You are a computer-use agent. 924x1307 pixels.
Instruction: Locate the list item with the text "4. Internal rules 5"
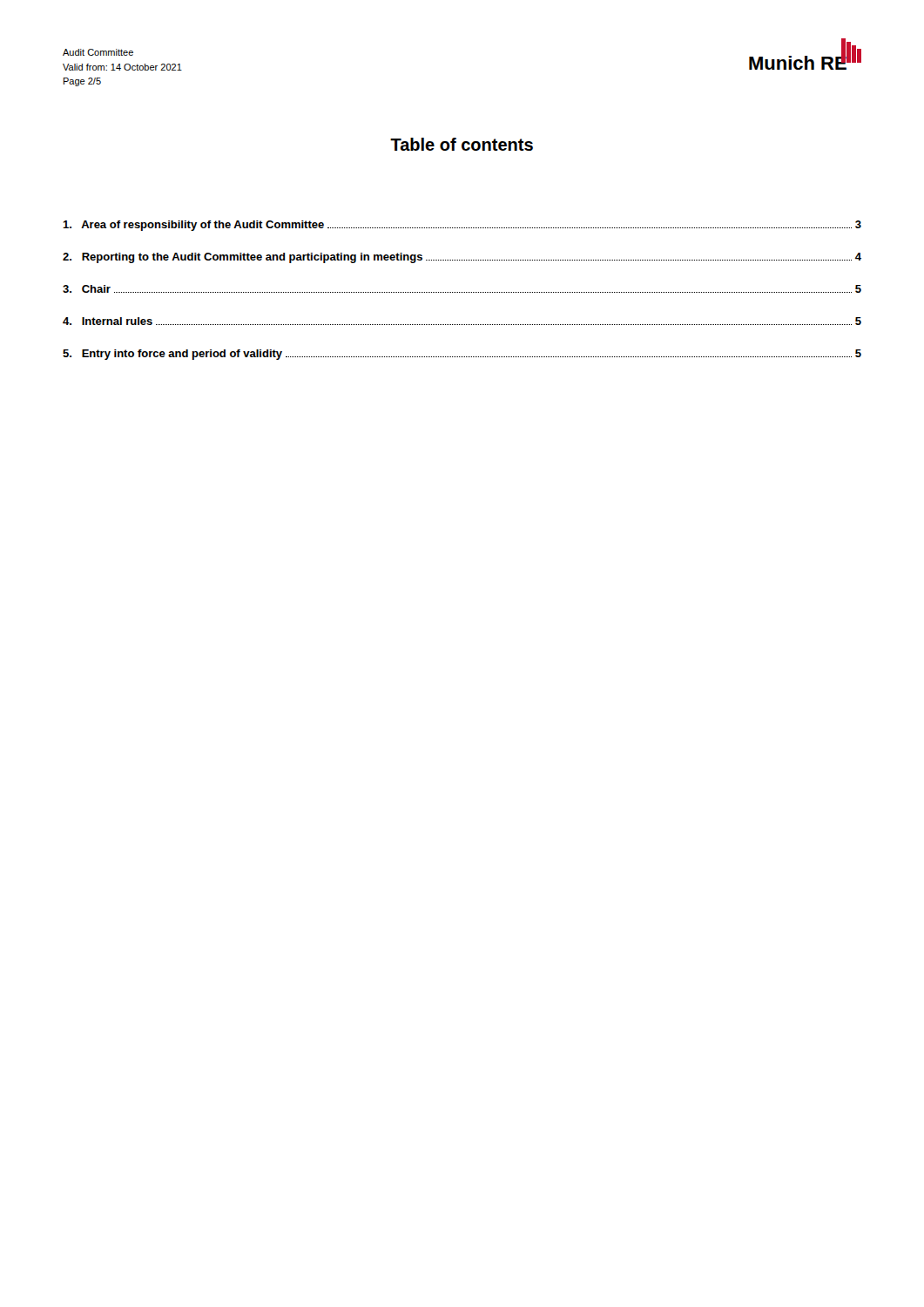point(462,321)
